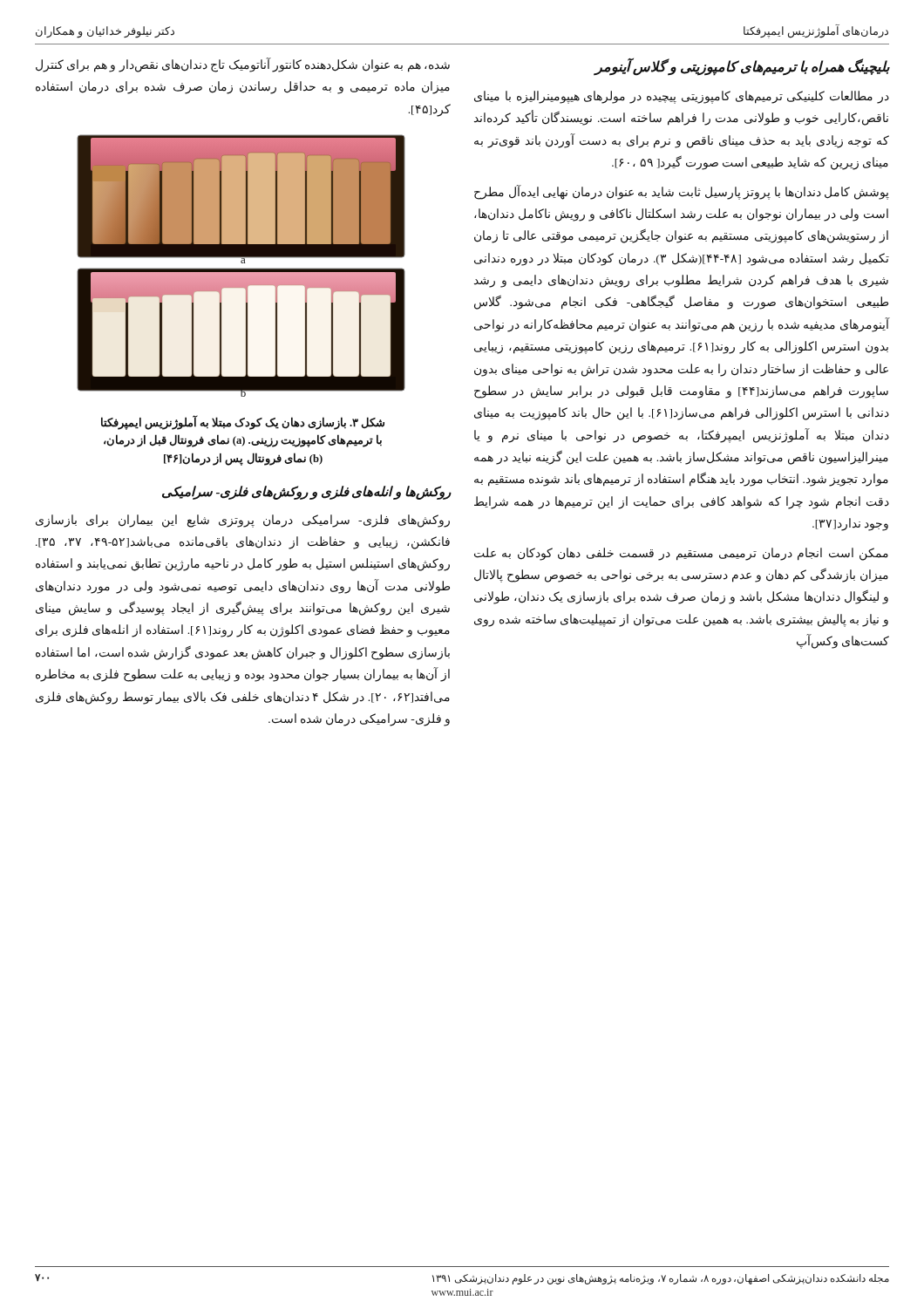Screen dimensions: 1308x924
Task: Select the photo
Action: 243,270
